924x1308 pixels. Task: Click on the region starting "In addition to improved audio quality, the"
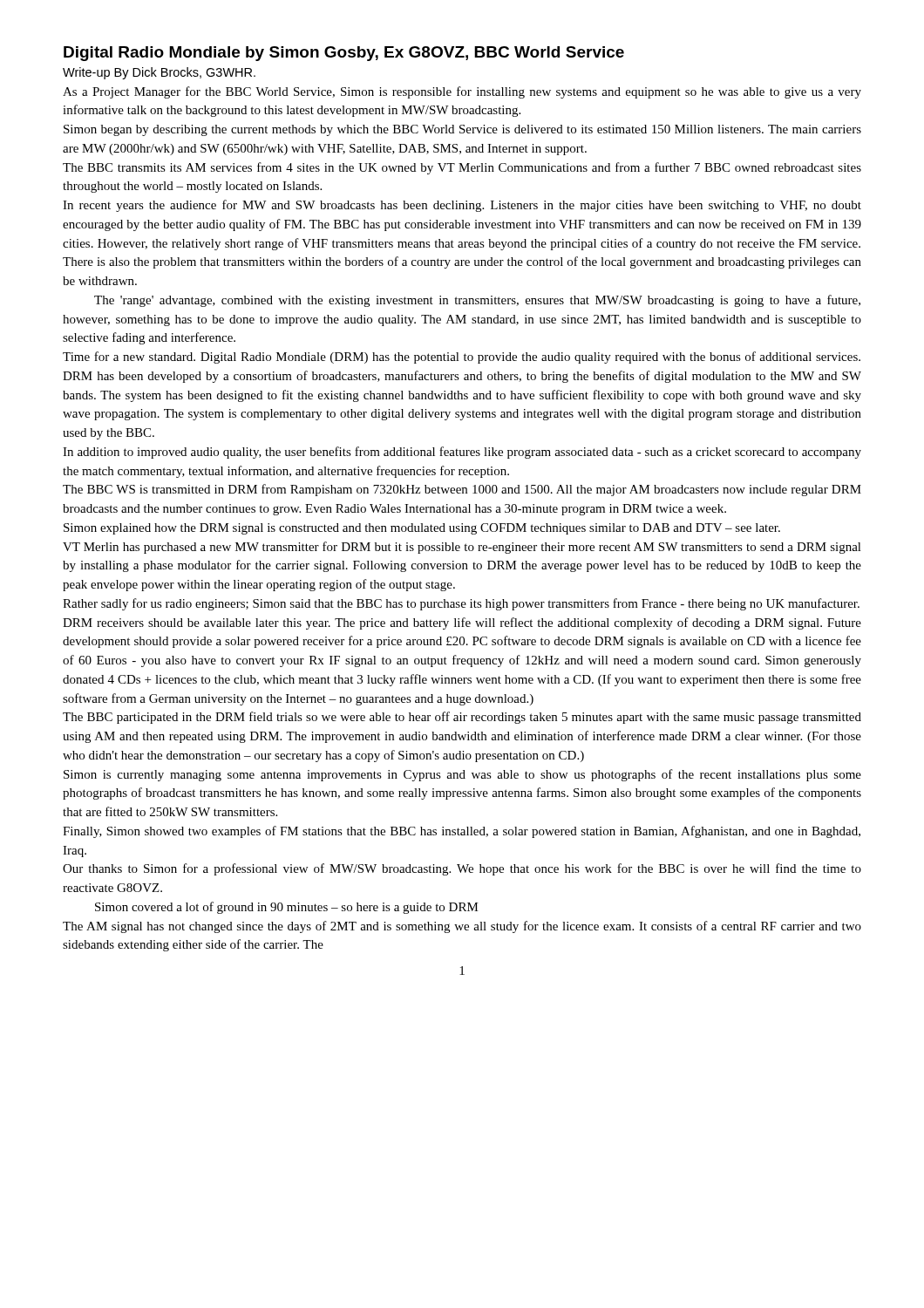click(x=462, y=462)
